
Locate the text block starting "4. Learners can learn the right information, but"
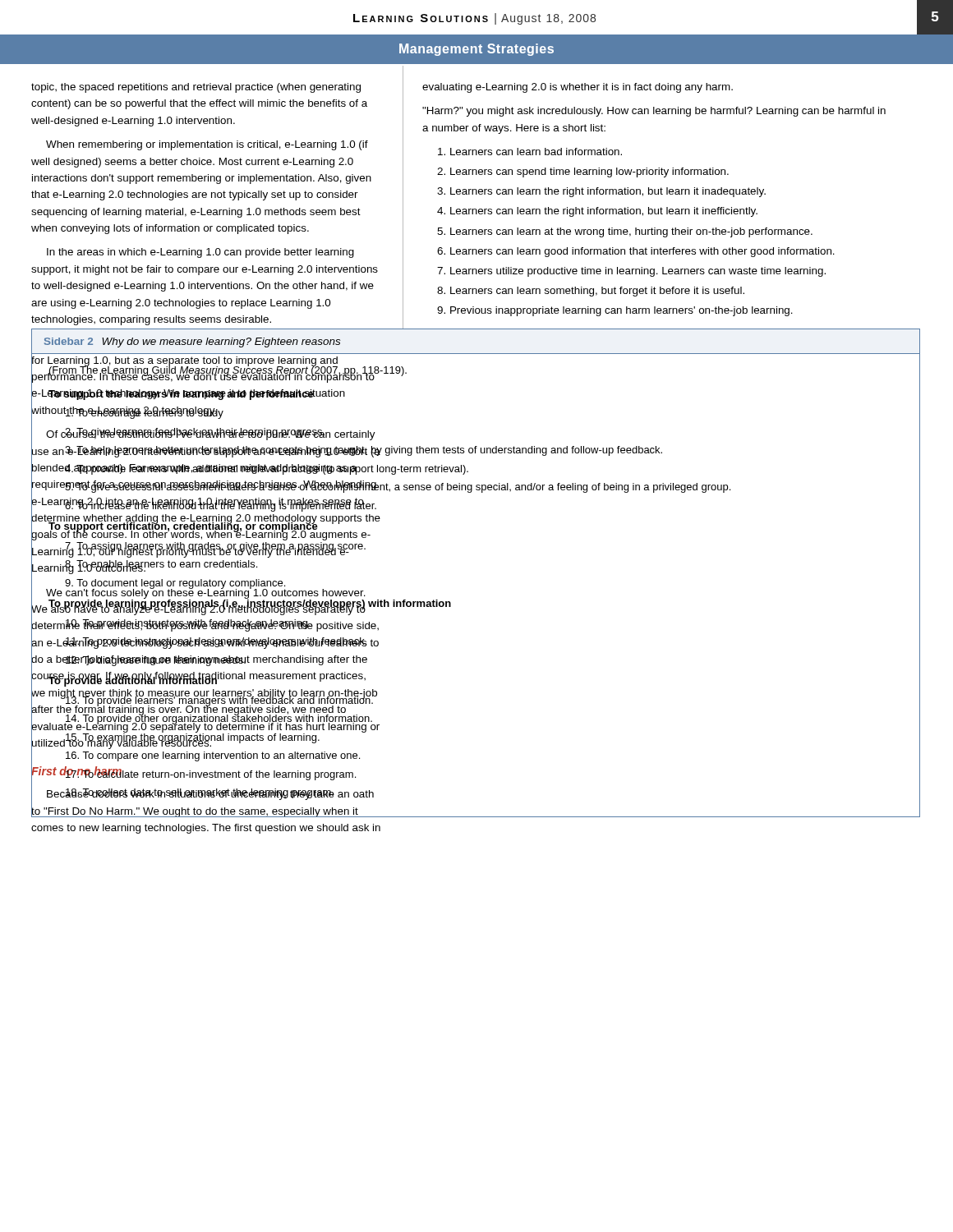click(658, 212)
